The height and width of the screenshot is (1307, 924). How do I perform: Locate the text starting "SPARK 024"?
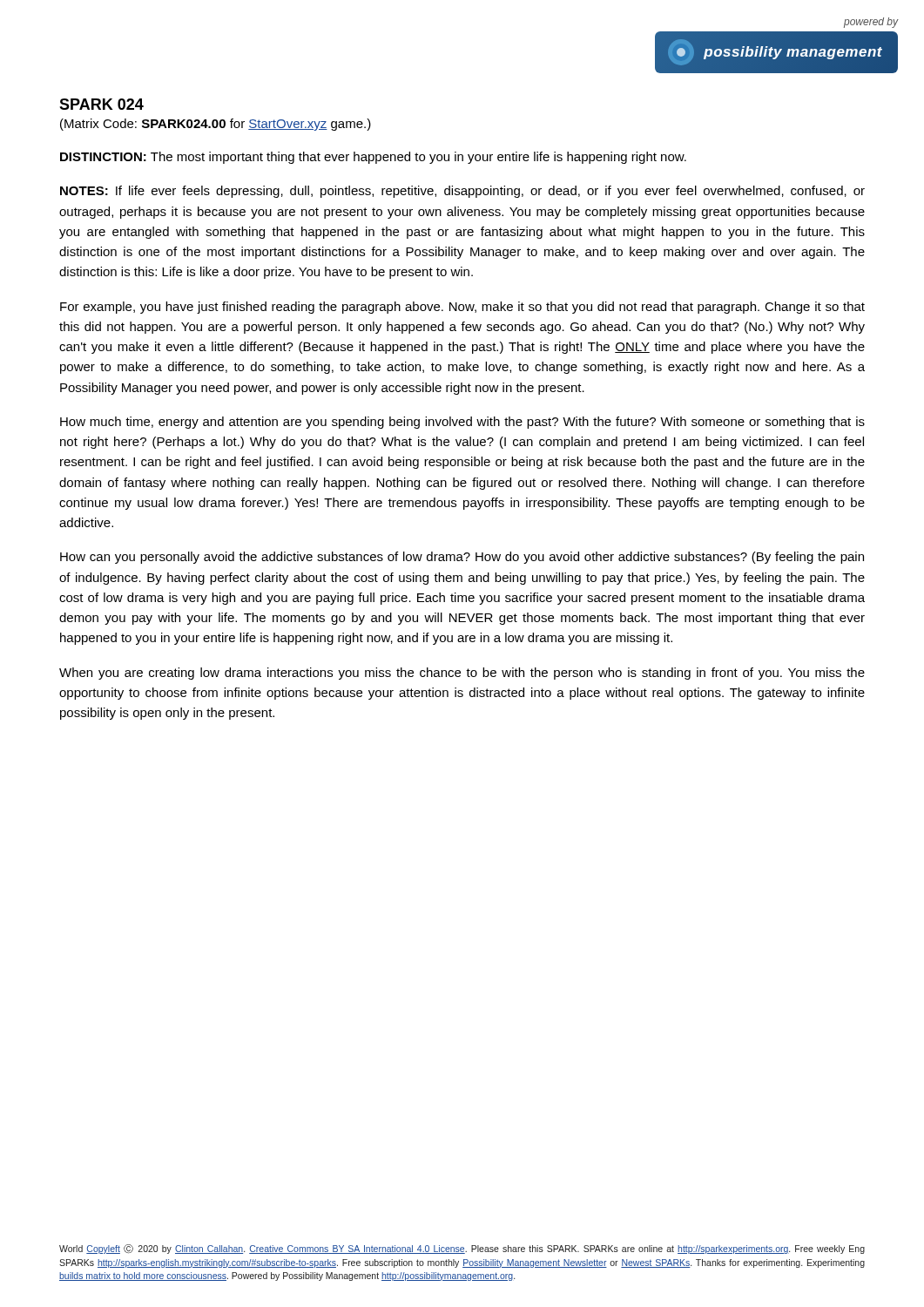coord(101,105)
